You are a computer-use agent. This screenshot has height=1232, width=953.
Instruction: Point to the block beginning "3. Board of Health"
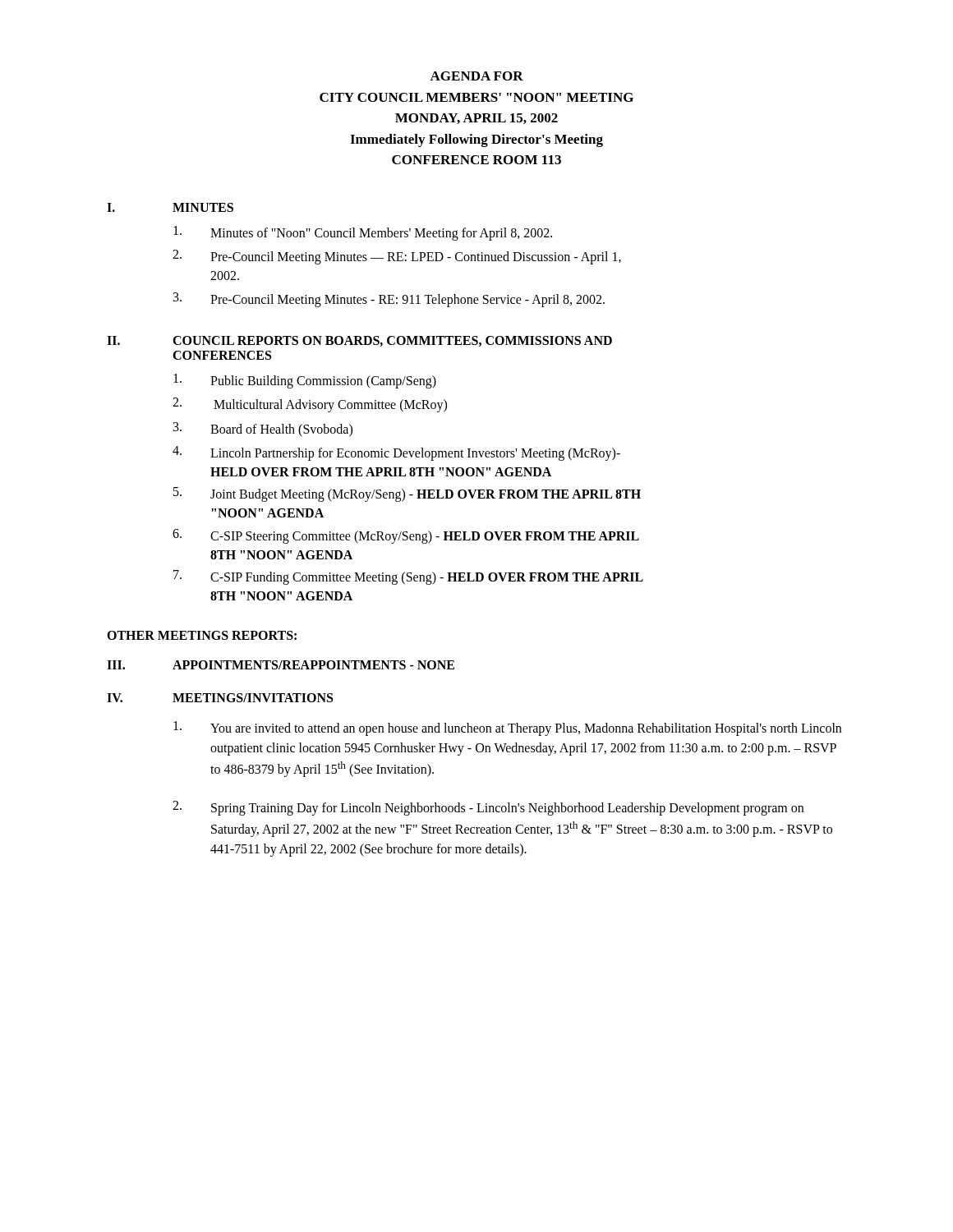[263, 429]
